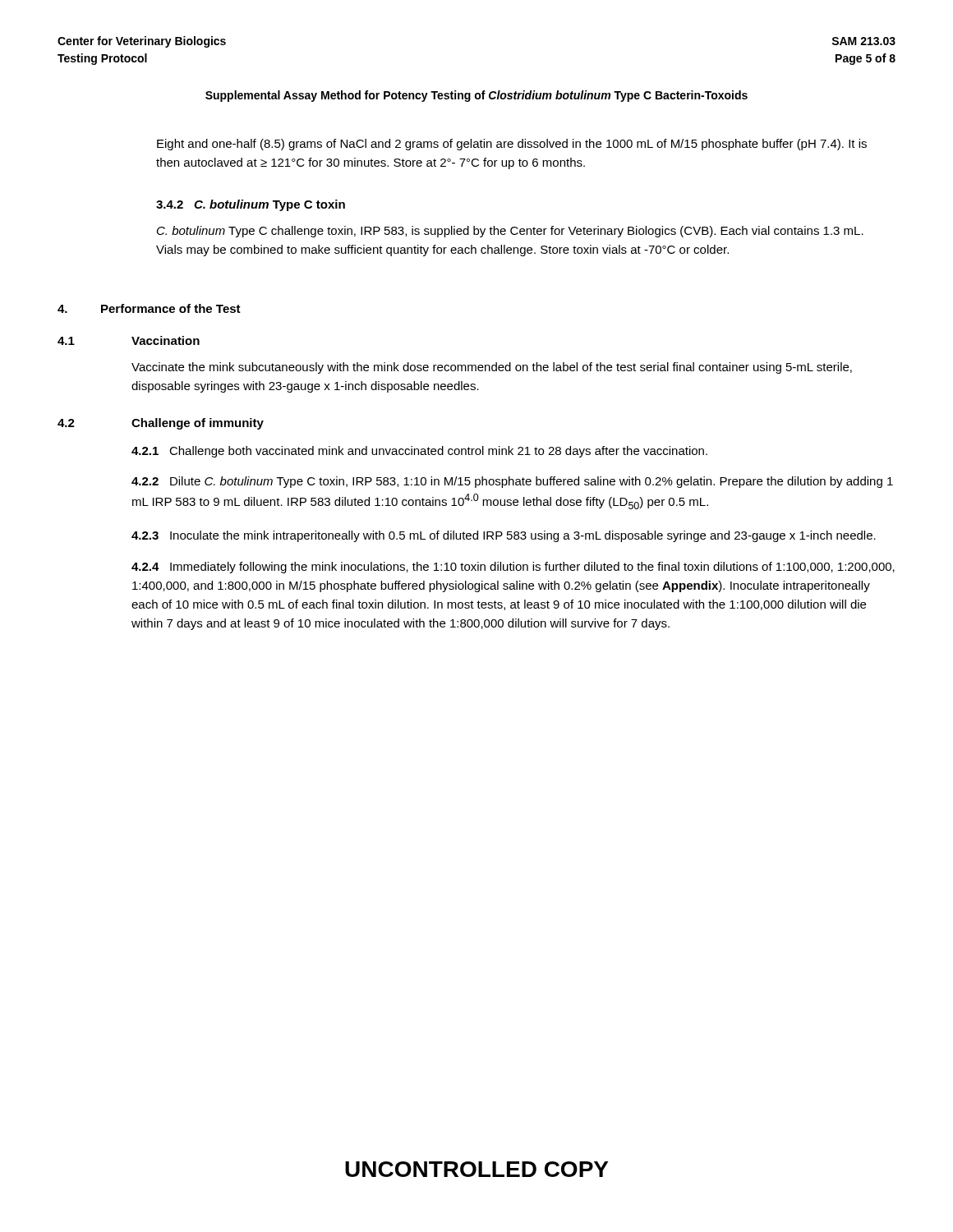
Task: Navigate to the text starting "2.1 Challenge both vaccinated mink and"
Action: coord(513,450)
